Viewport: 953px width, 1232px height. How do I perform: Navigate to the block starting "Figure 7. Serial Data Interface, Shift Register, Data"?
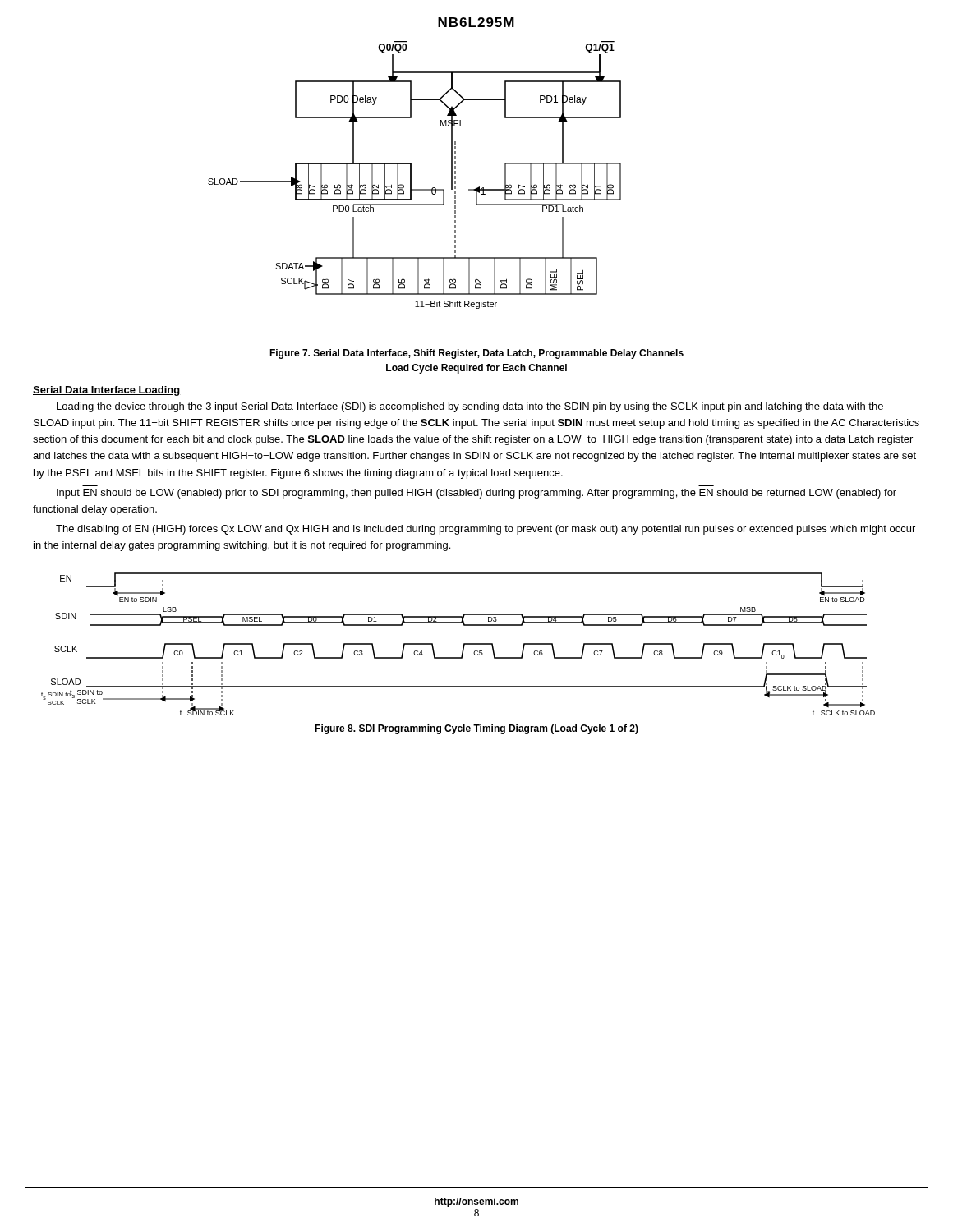(476, 361)
